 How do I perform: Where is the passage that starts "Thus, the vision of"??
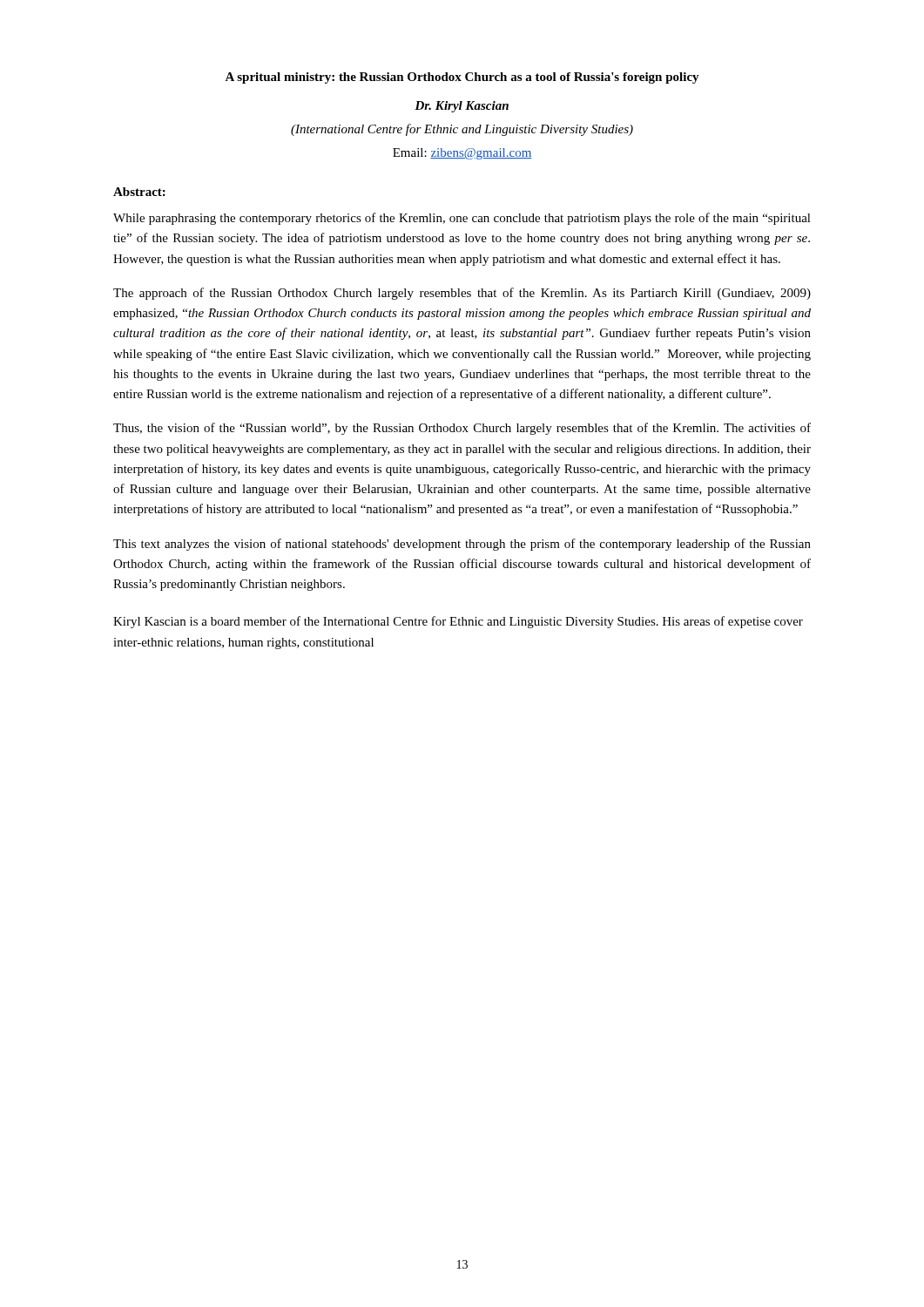point(462,469)
